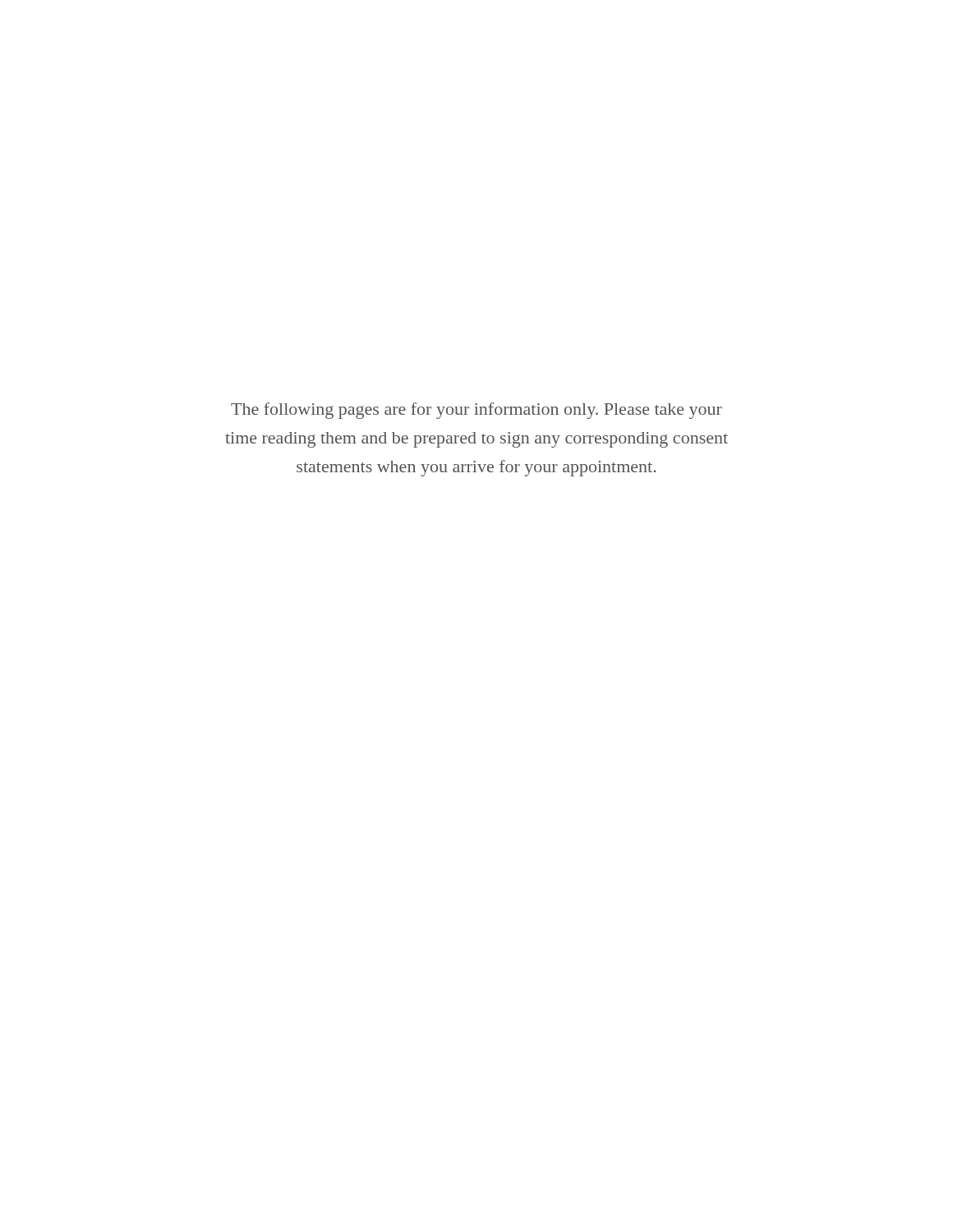Where is the passage that starts "The following pages"?

tap(476, 437)
